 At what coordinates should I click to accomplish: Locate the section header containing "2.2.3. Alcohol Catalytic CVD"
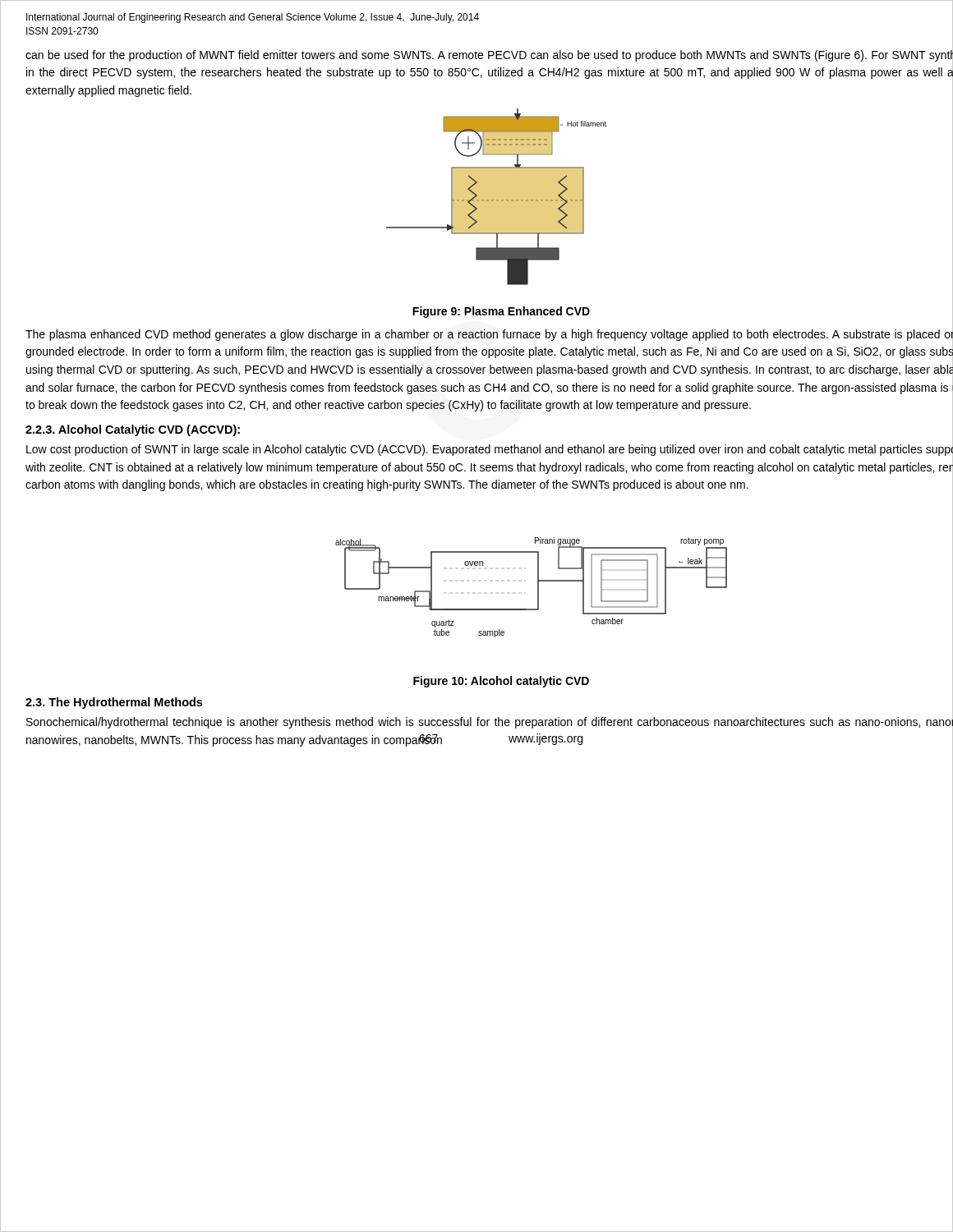tap(133, 430)
